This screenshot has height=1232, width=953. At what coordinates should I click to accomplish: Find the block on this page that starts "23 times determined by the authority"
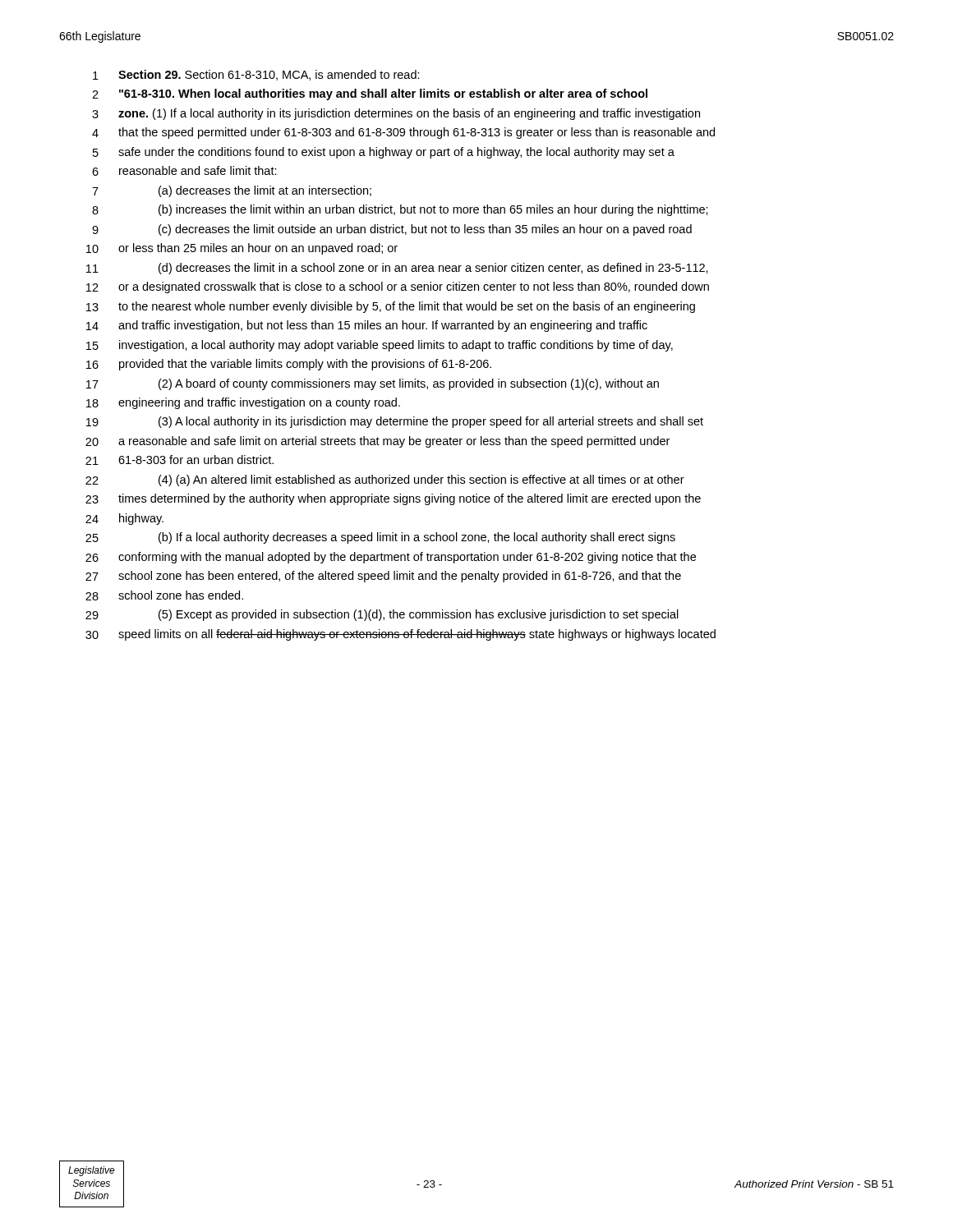tap(476, 499)
